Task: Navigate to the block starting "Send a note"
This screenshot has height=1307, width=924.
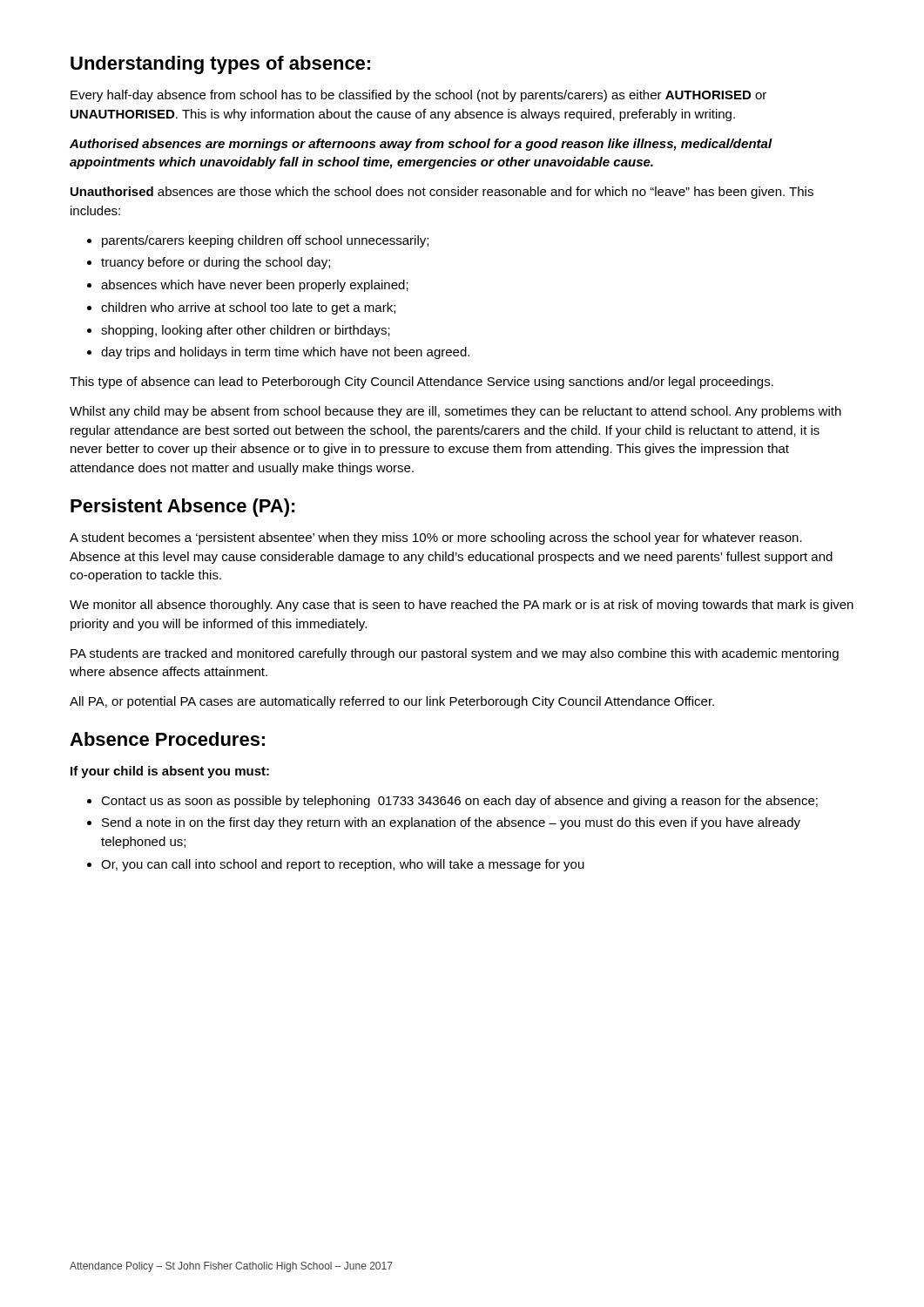Action: click(462, 832)
